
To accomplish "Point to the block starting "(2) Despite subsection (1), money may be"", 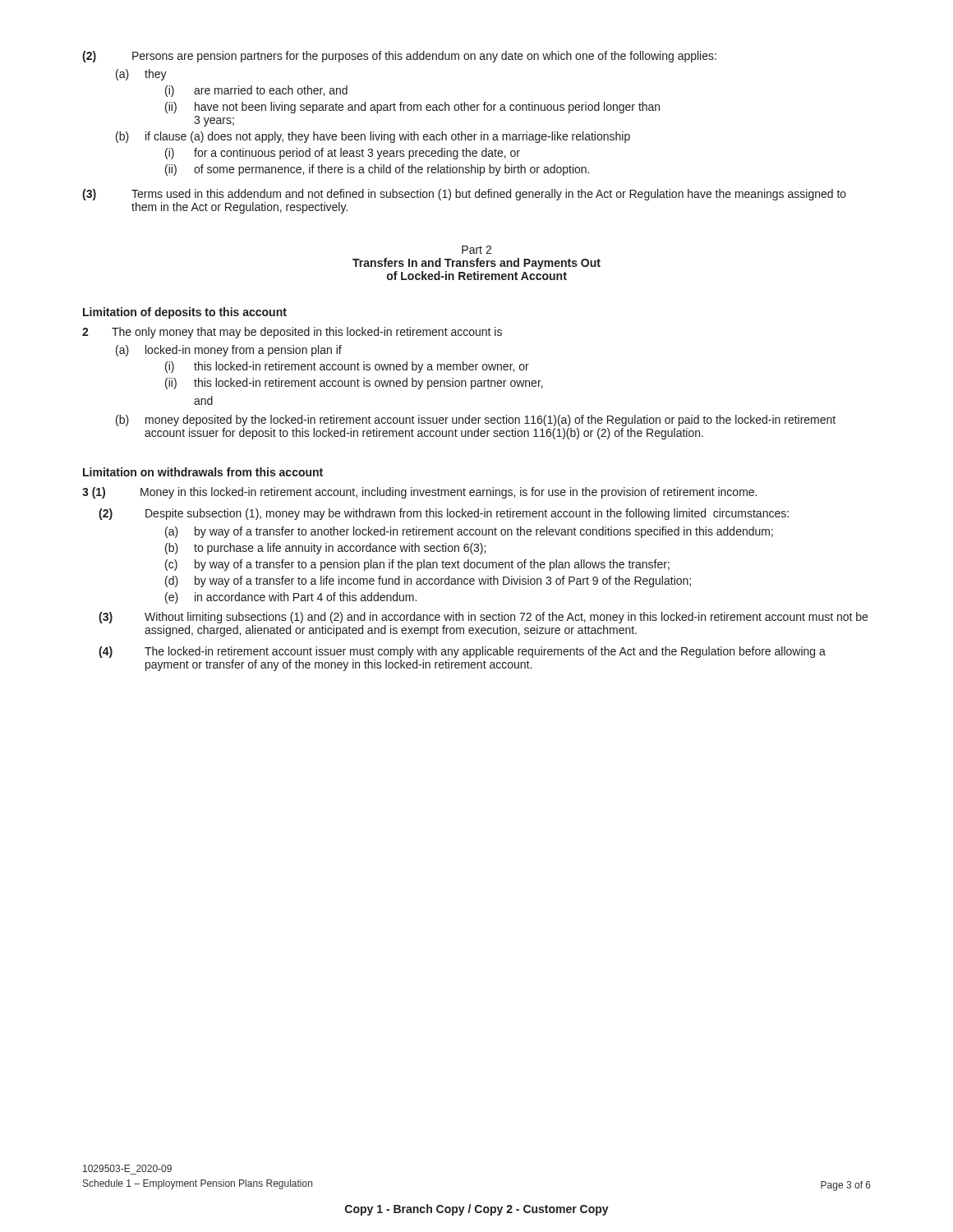I will (x=476, y=555).
